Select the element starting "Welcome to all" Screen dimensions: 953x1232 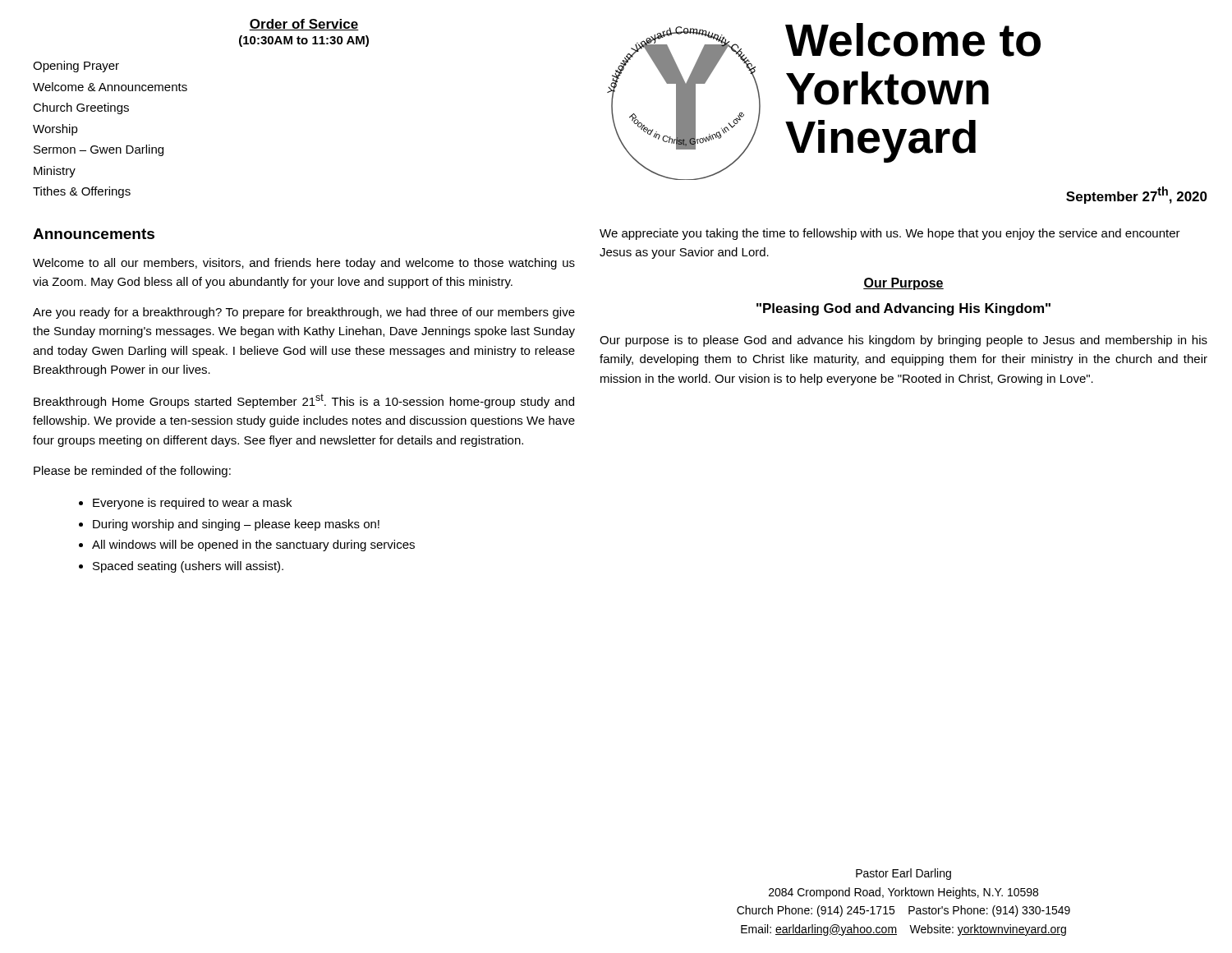click(x=304, y=272)
